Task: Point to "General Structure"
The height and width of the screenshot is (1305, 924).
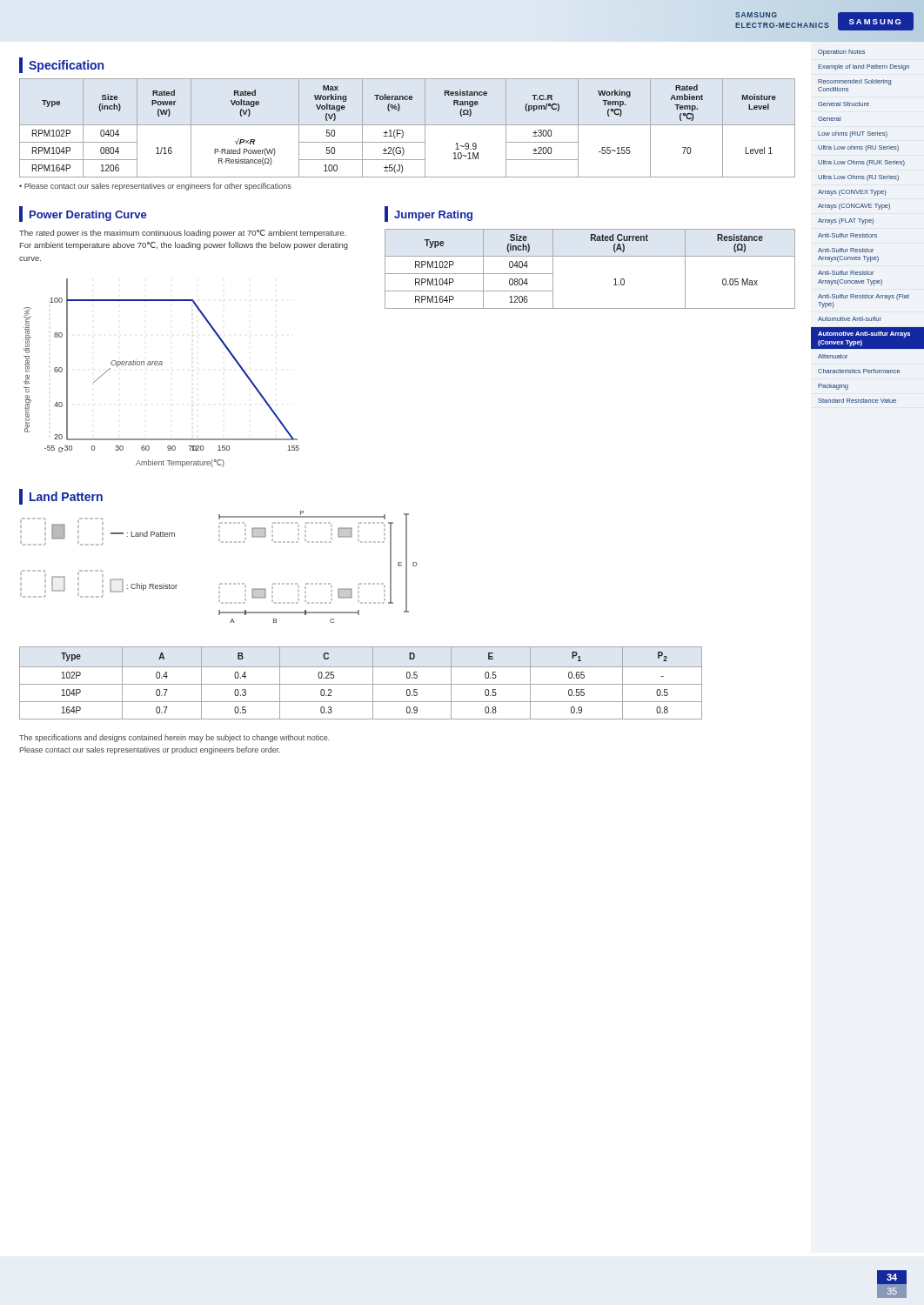Action: coord(844,104)
